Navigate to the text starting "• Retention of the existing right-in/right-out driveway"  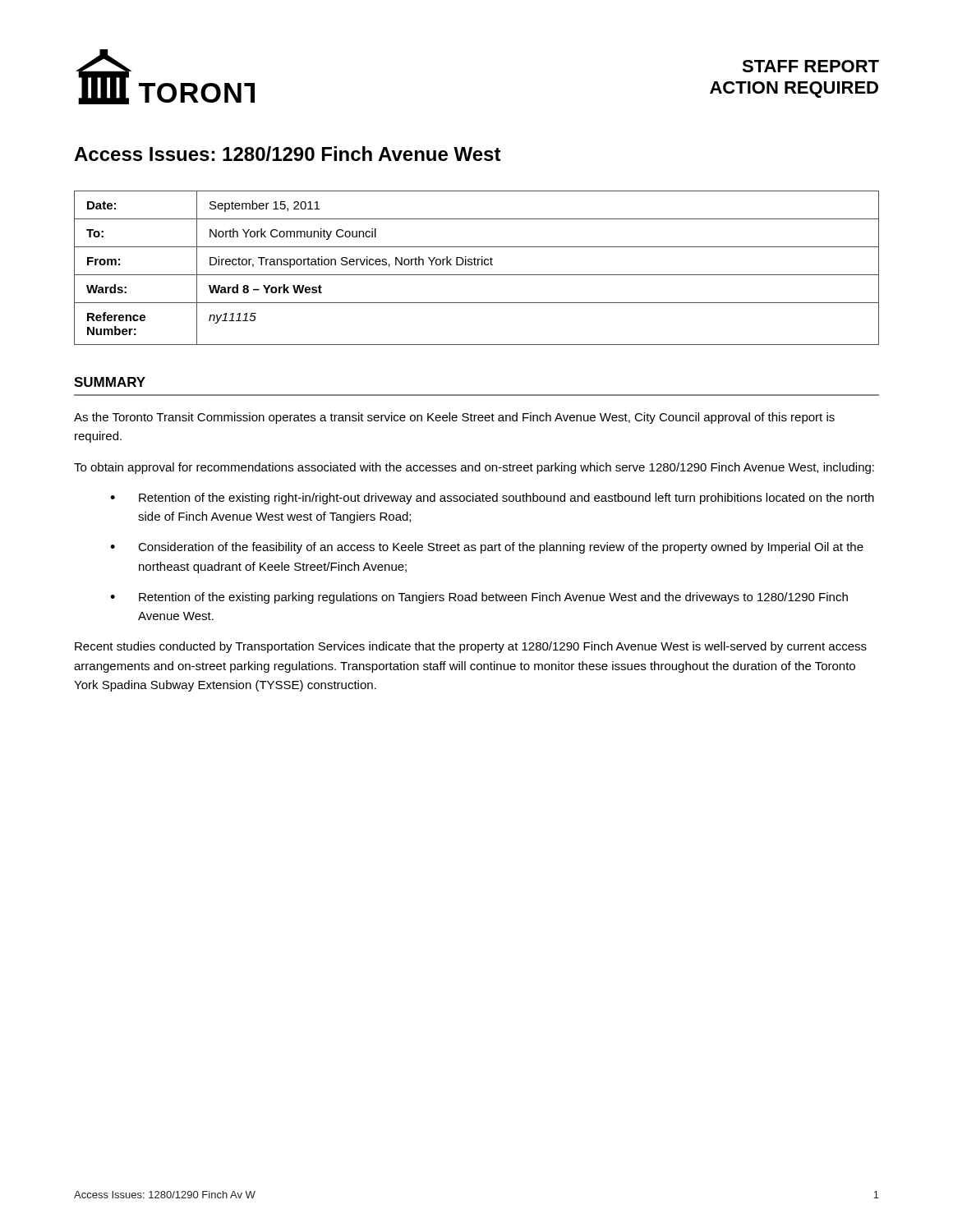pyautogui.click(x=476, y=507)
